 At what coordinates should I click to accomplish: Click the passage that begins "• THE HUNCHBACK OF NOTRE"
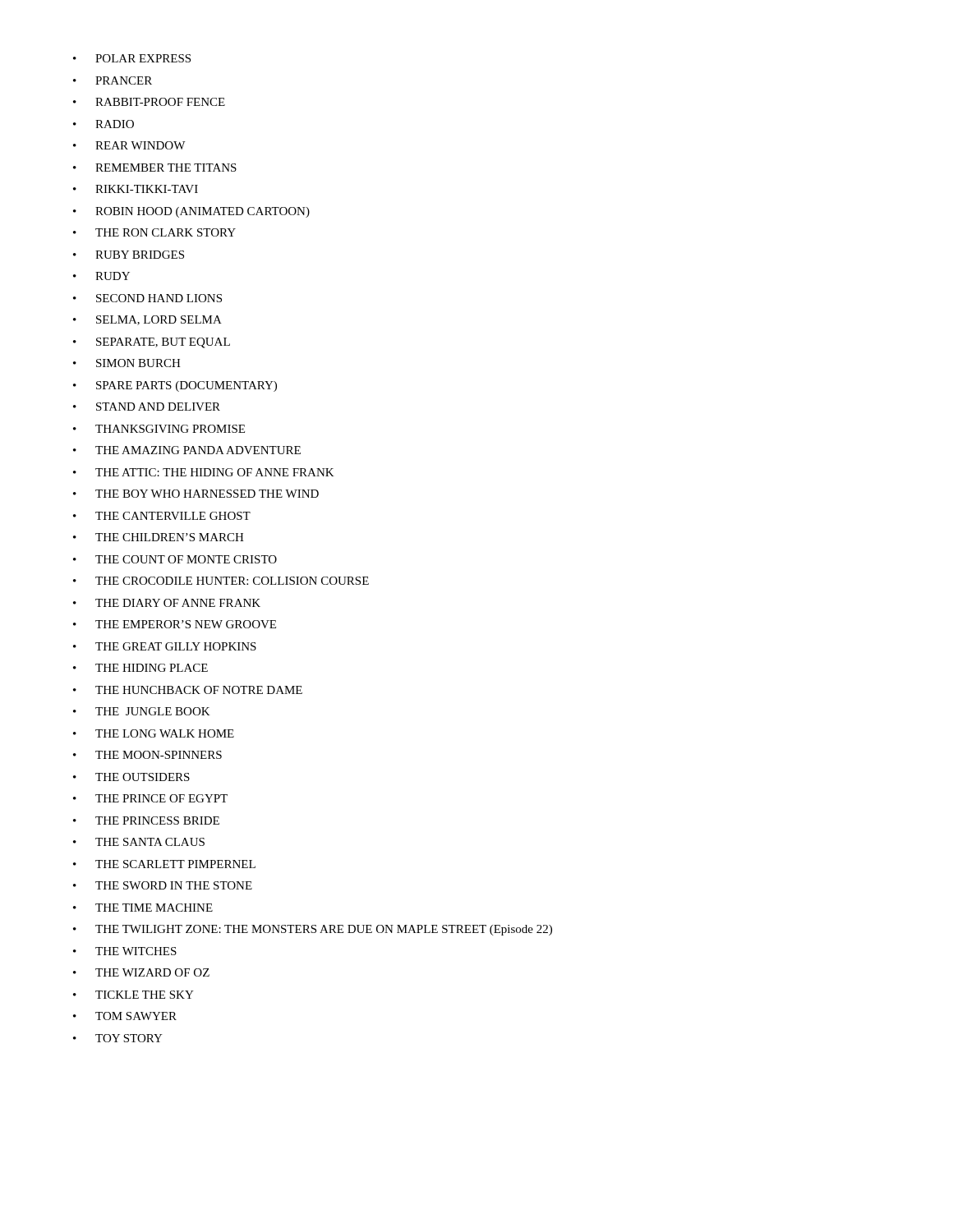point(184,690)
